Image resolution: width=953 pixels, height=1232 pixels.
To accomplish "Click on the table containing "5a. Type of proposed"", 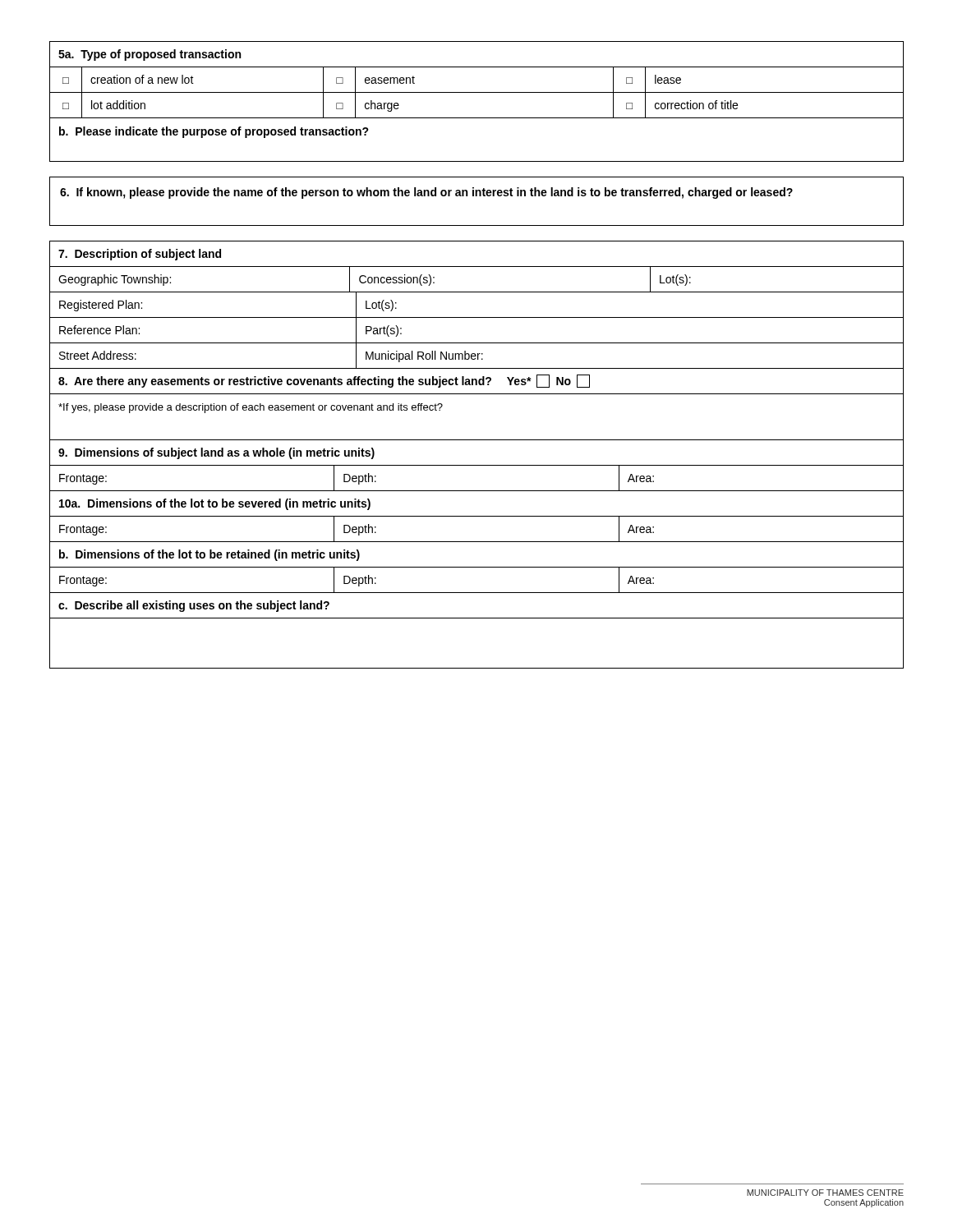I will (x=476, y=101).
